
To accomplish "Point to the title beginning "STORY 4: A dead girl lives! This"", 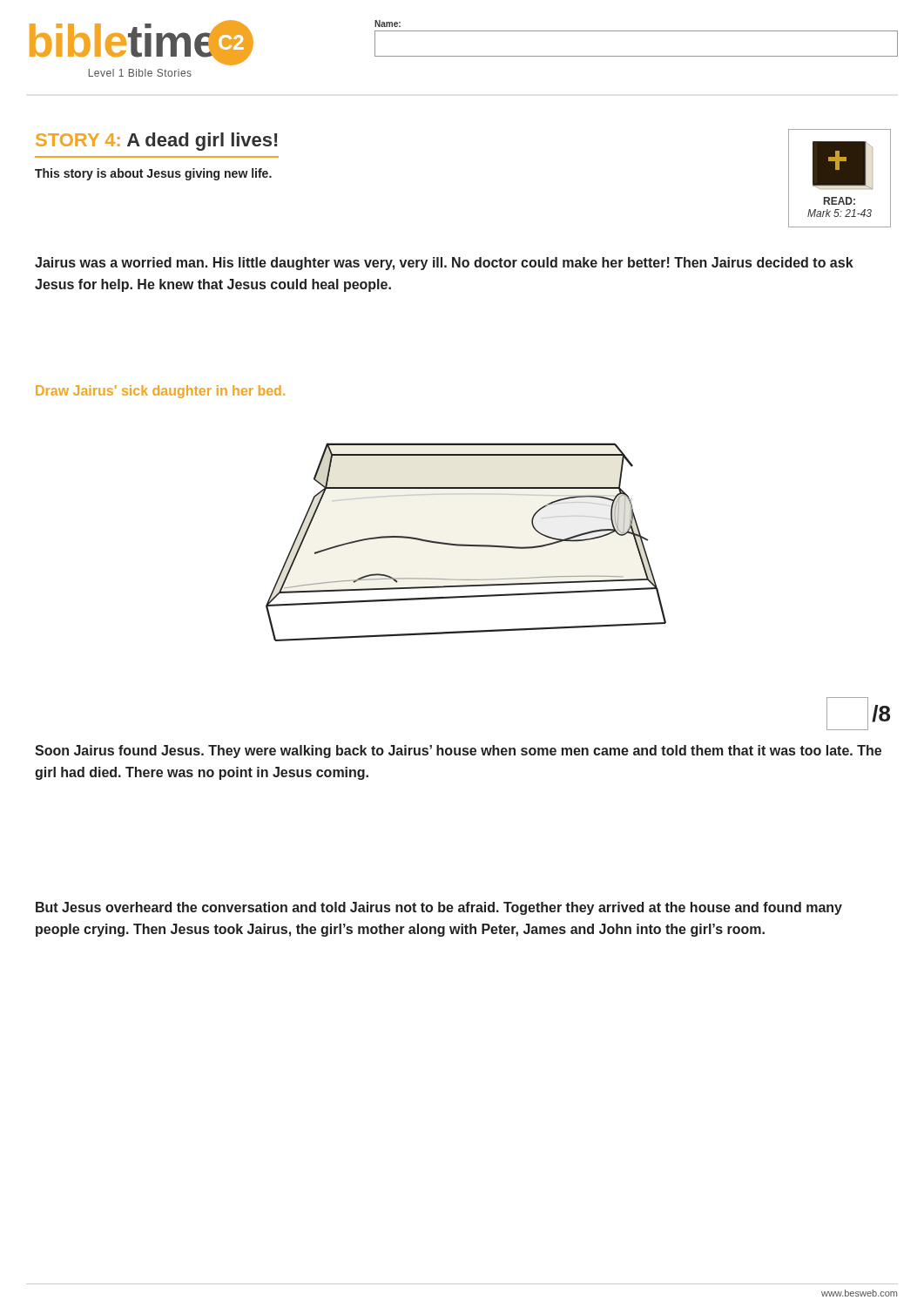I will tap(156, 142).
